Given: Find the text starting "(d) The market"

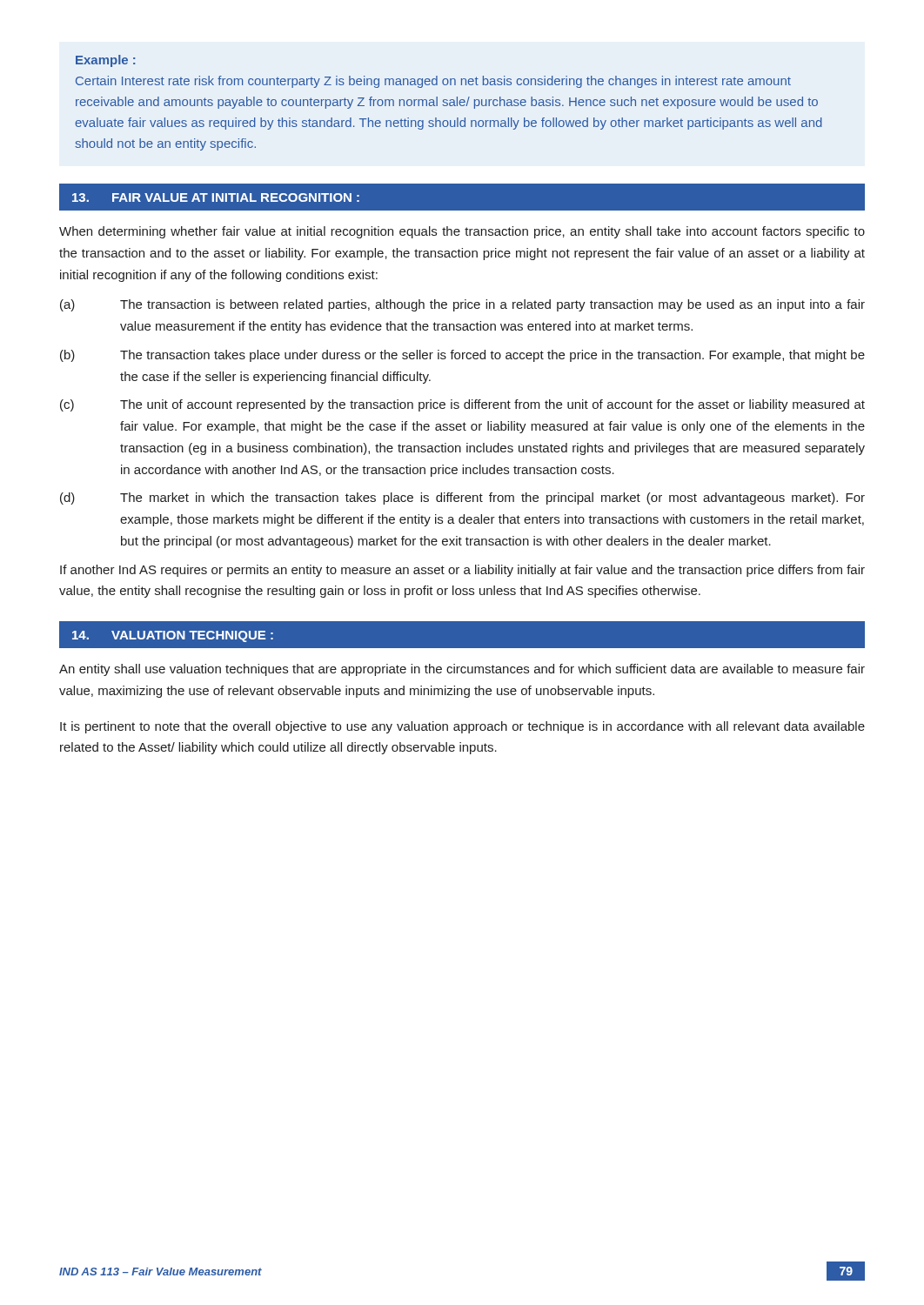Looking at the screenshot, I should (462, 520).
